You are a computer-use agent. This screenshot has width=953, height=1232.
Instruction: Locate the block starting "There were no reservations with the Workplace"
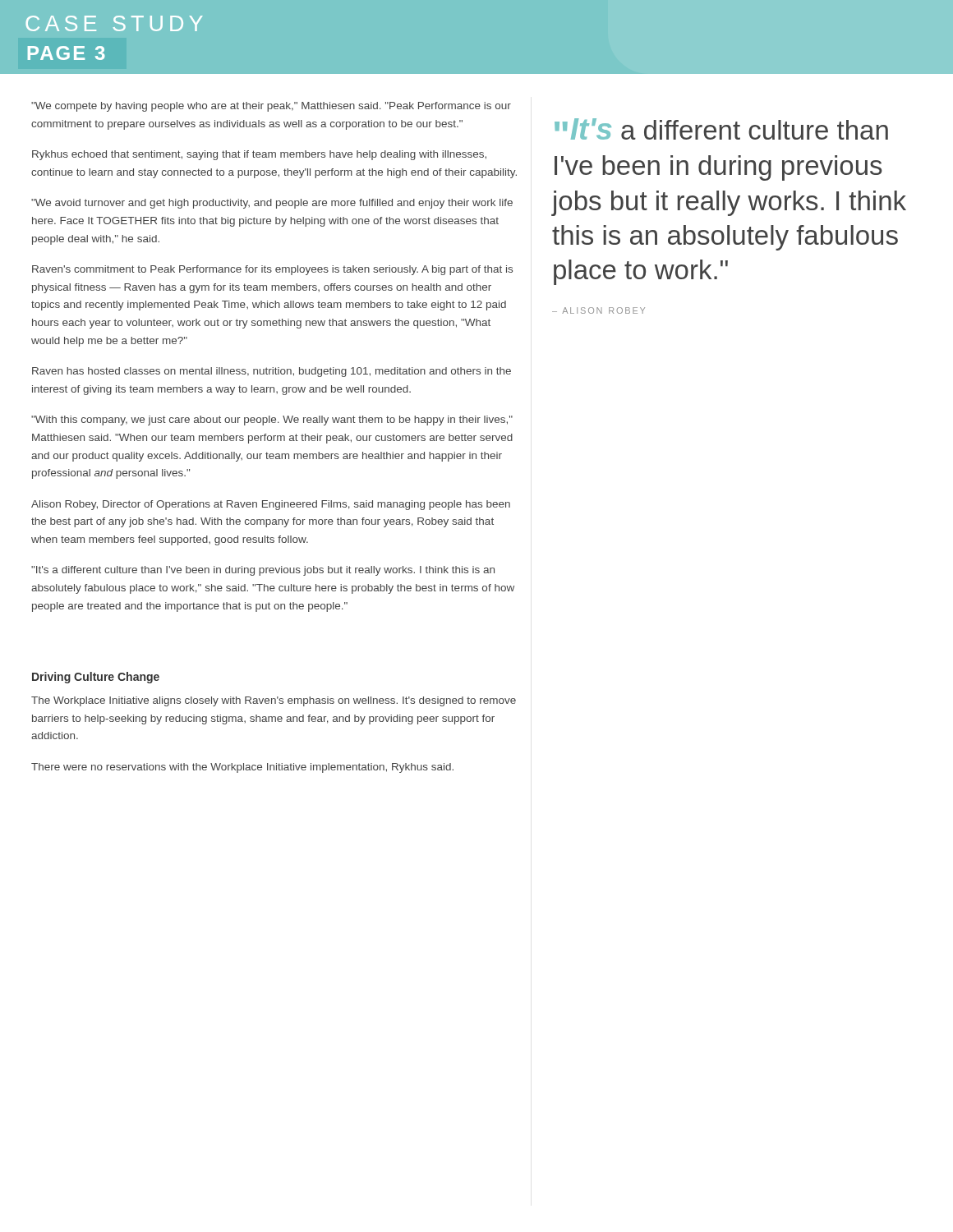243,767
